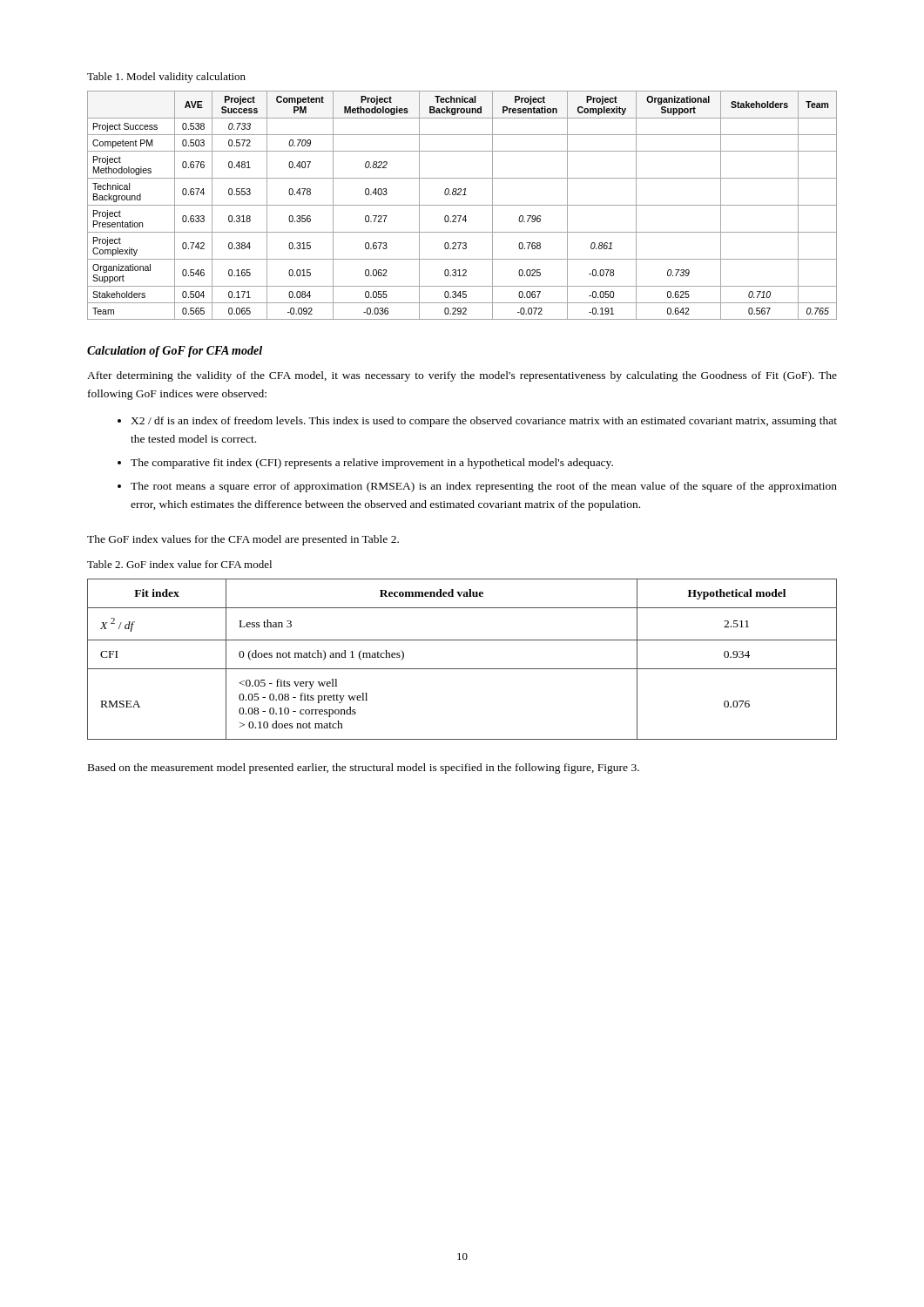Locate the text block that reads "Based on the measurement model"
The image size is (924, 1307).
click(x=363, y=767)
